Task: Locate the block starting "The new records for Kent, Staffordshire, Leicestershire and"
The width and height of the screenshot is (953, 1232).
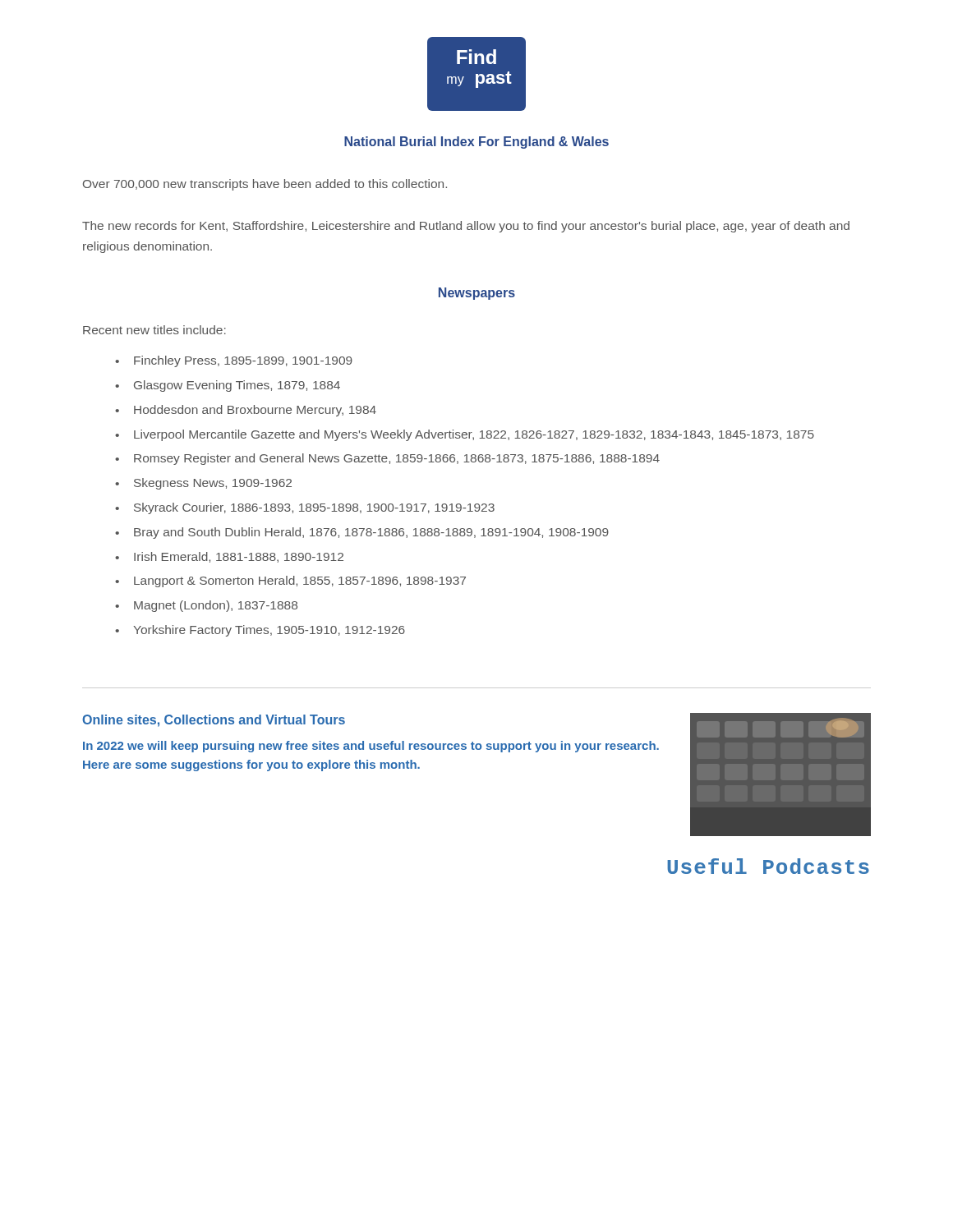Action: (x=466, y=235)
